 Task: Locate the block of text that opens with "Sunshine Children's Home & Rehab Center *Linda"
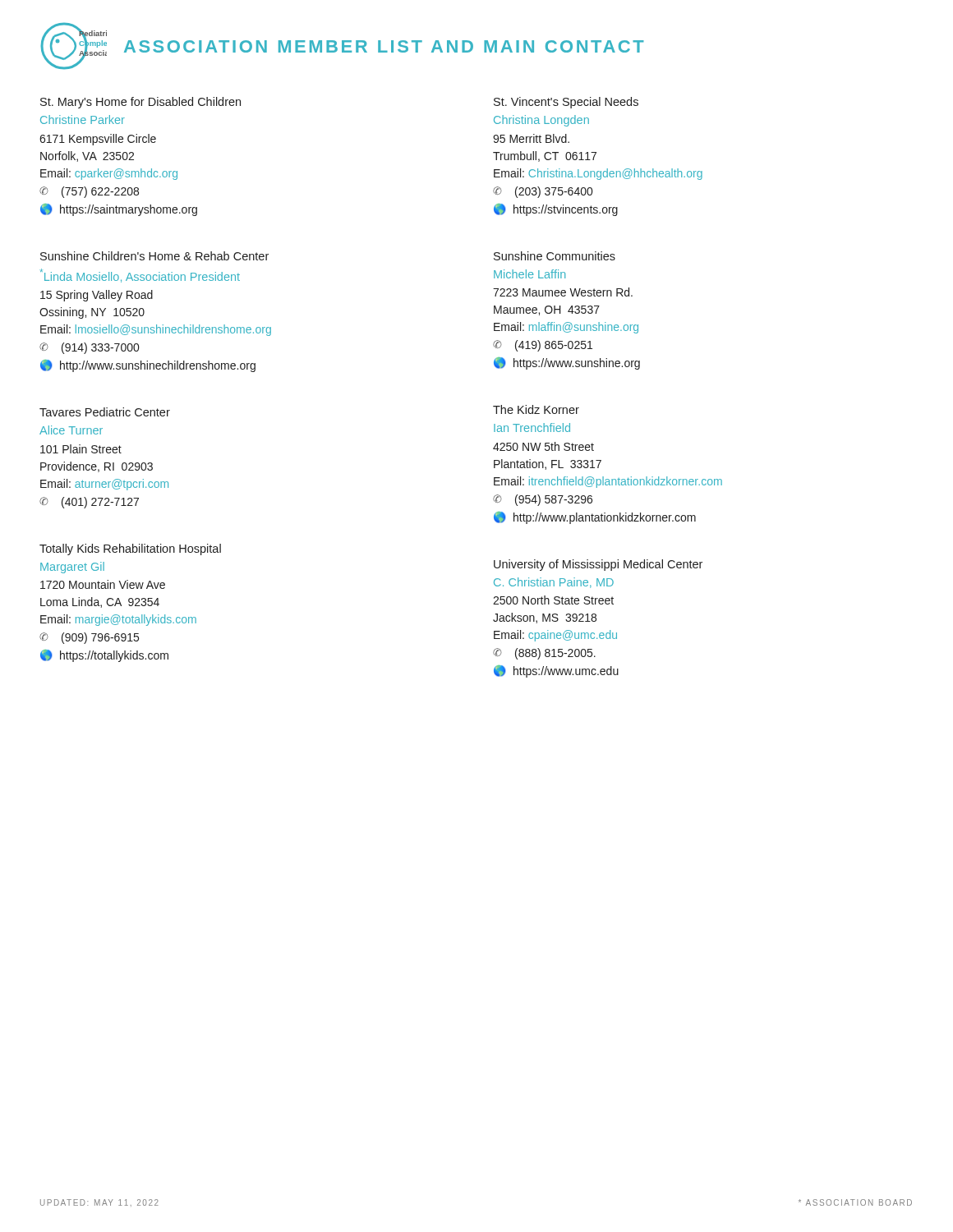coord(154,256)
